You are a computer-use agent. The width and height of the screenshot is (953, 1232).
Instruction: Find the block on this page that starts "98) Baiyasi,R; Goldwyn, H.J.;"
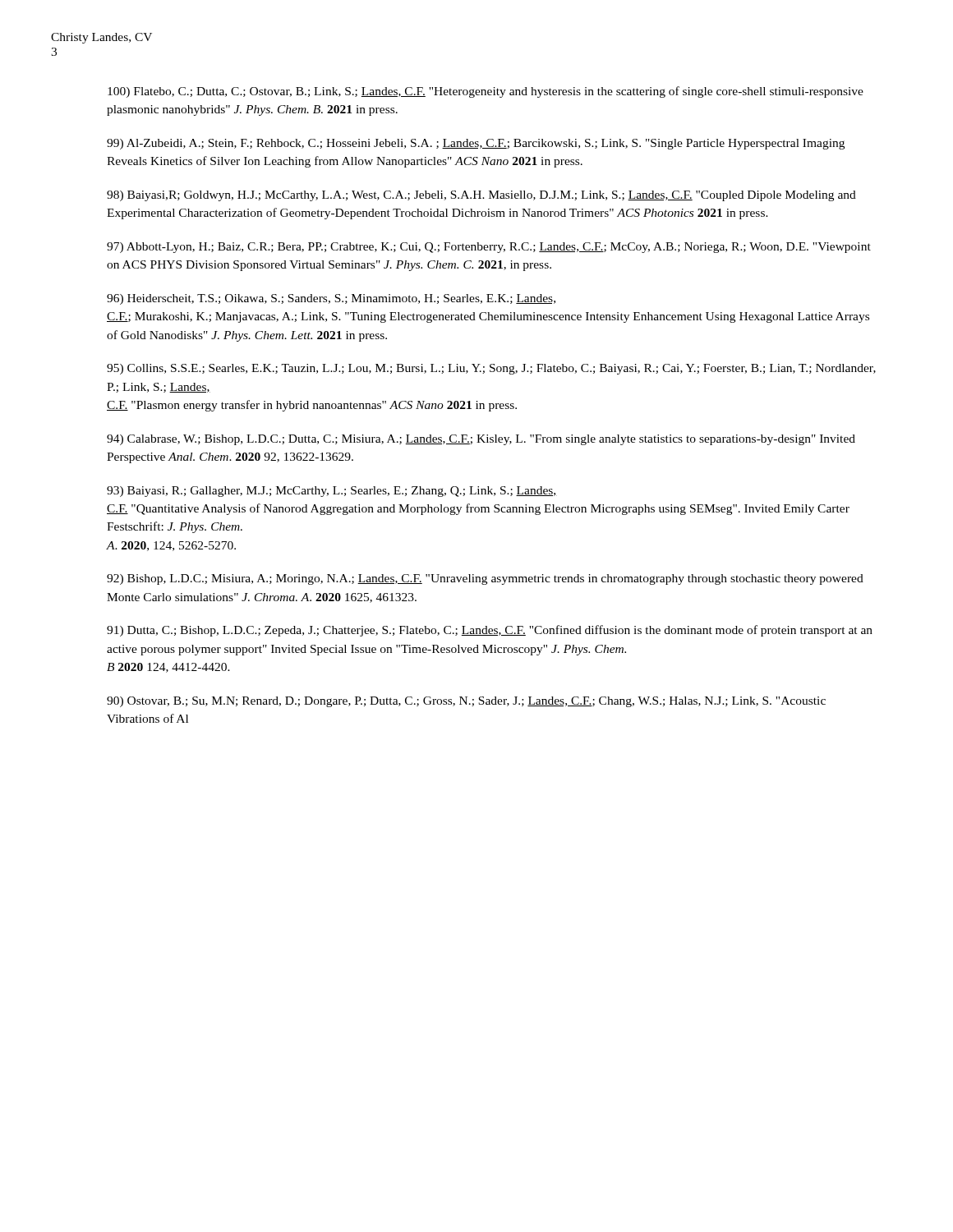[481, 203]
